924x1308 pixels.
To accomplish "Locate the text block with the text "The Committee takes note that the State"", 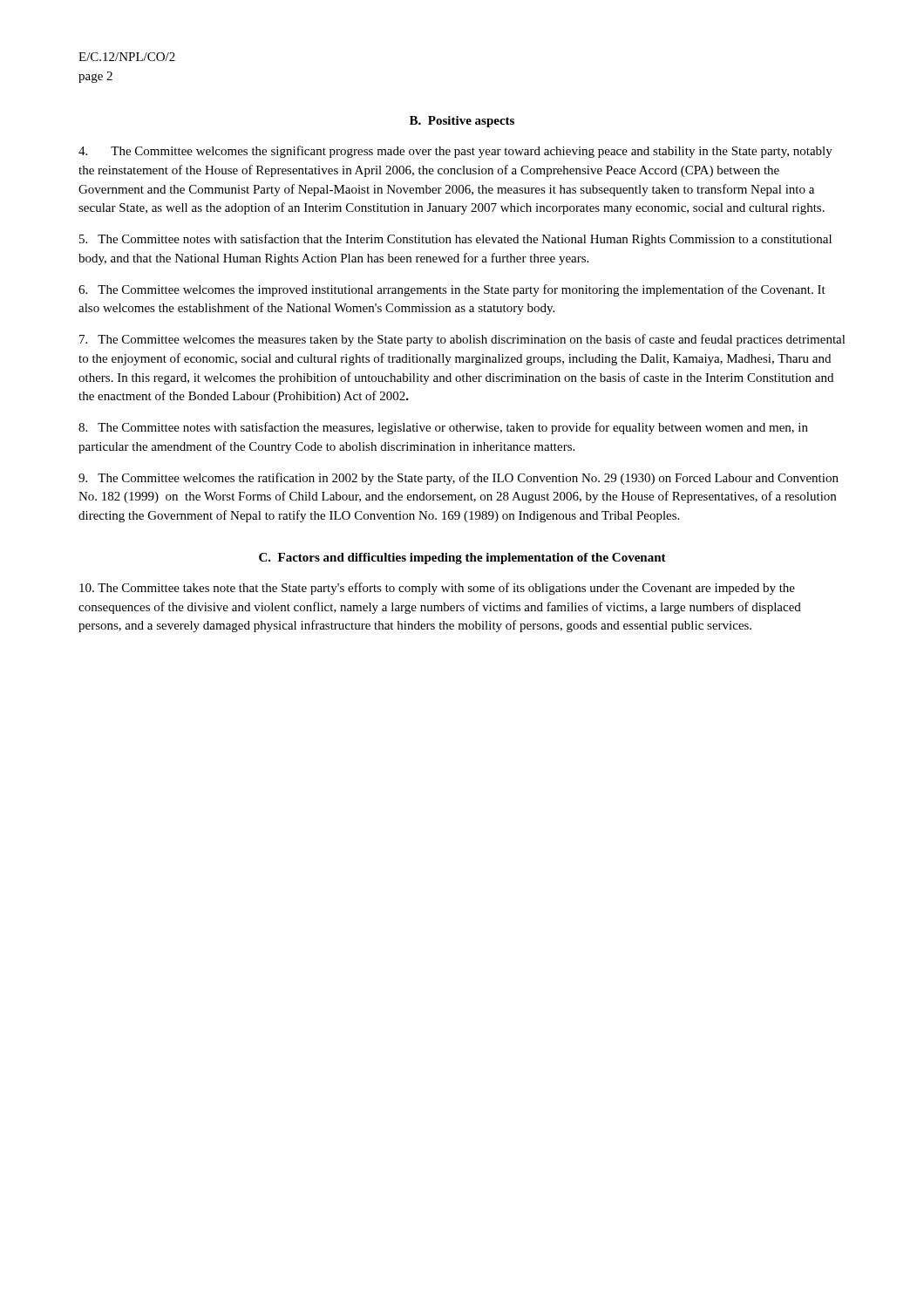I will point(440,606).
